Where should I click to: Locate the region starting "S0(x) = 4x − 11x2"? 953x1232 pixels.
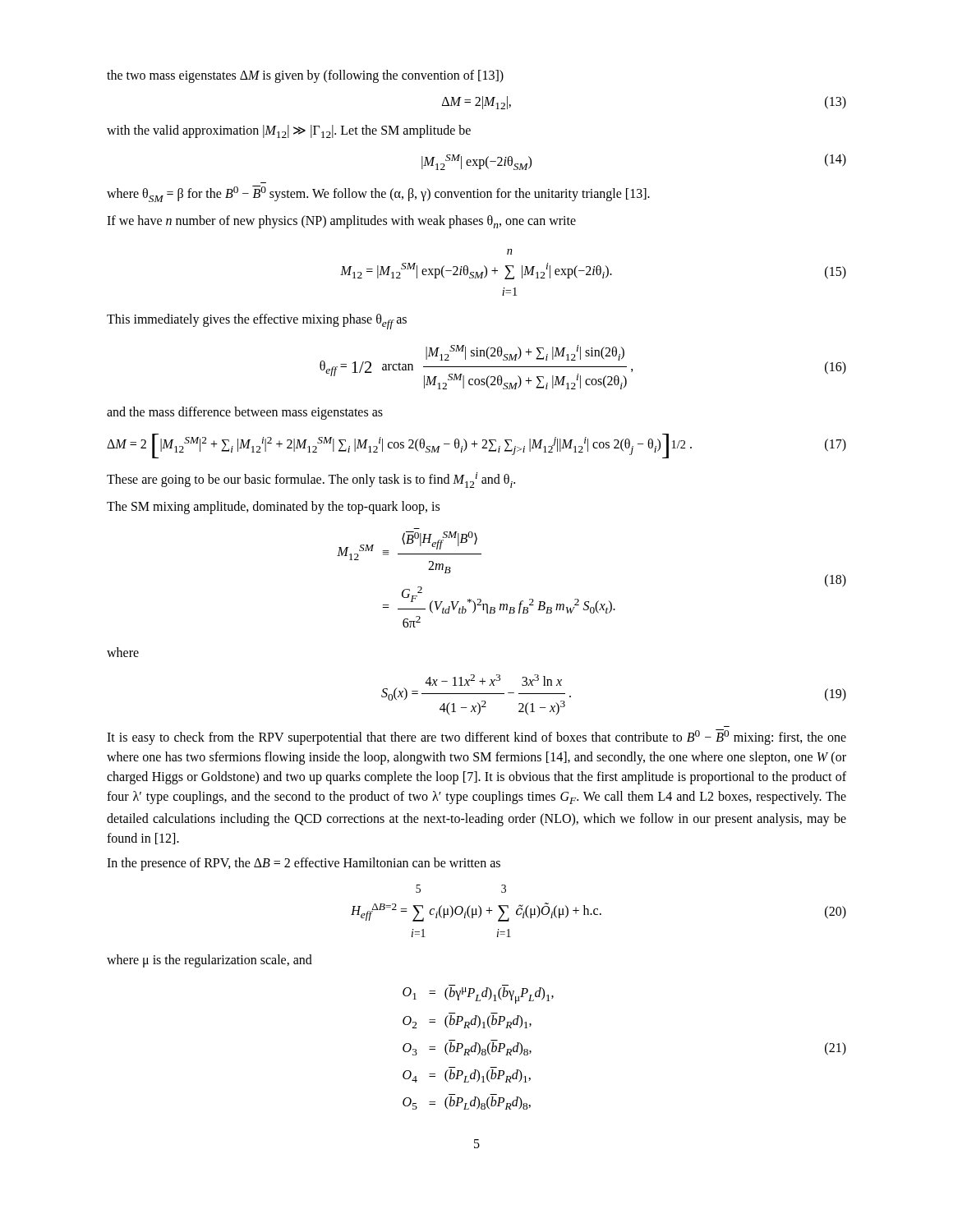pos(494,680)
